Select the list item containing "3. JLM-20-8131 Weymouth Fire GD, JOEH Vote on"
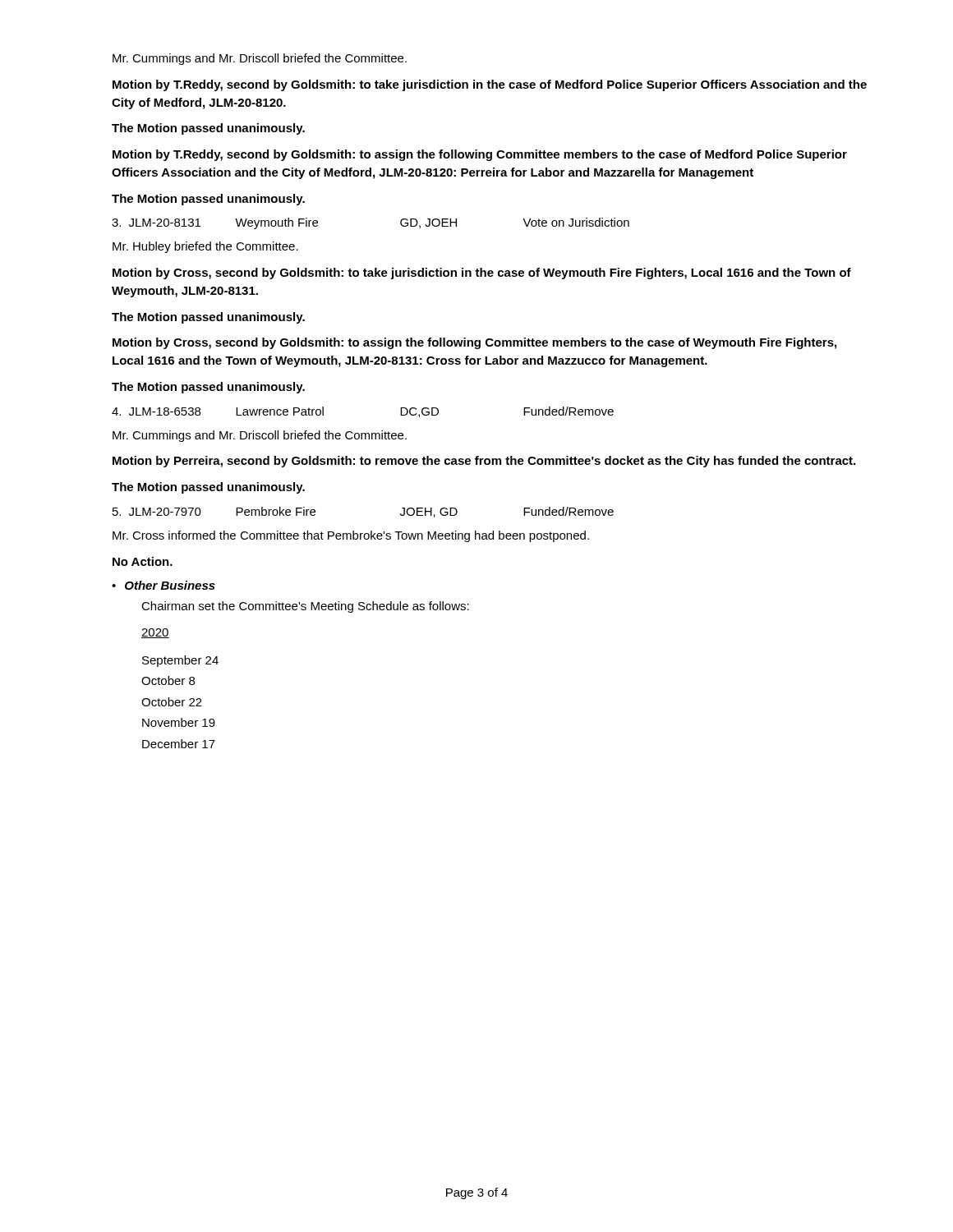Viewport: 953px width, 1232px height. point(399,222)
